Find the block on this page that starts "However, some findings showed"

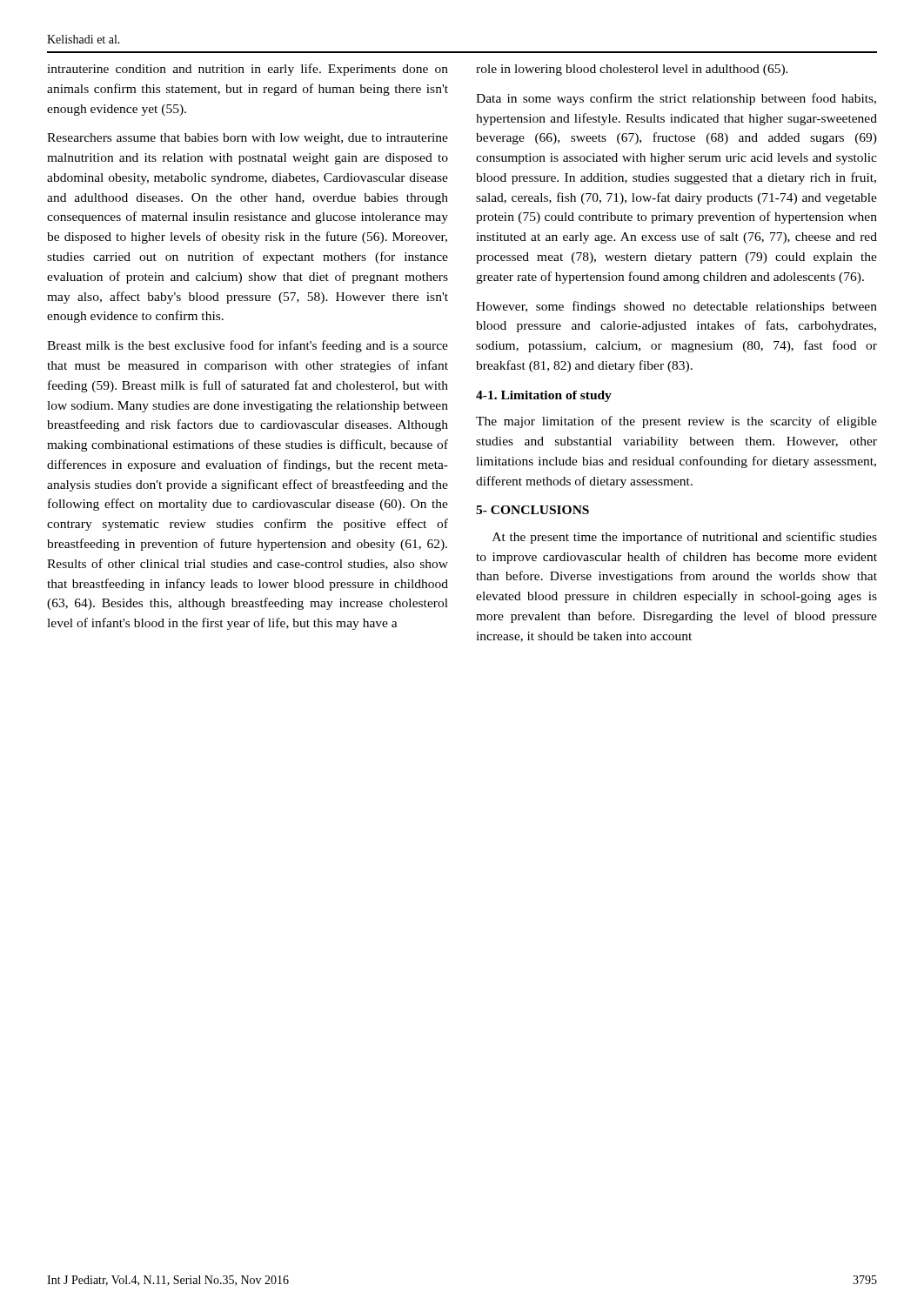(x=677, y=335)
